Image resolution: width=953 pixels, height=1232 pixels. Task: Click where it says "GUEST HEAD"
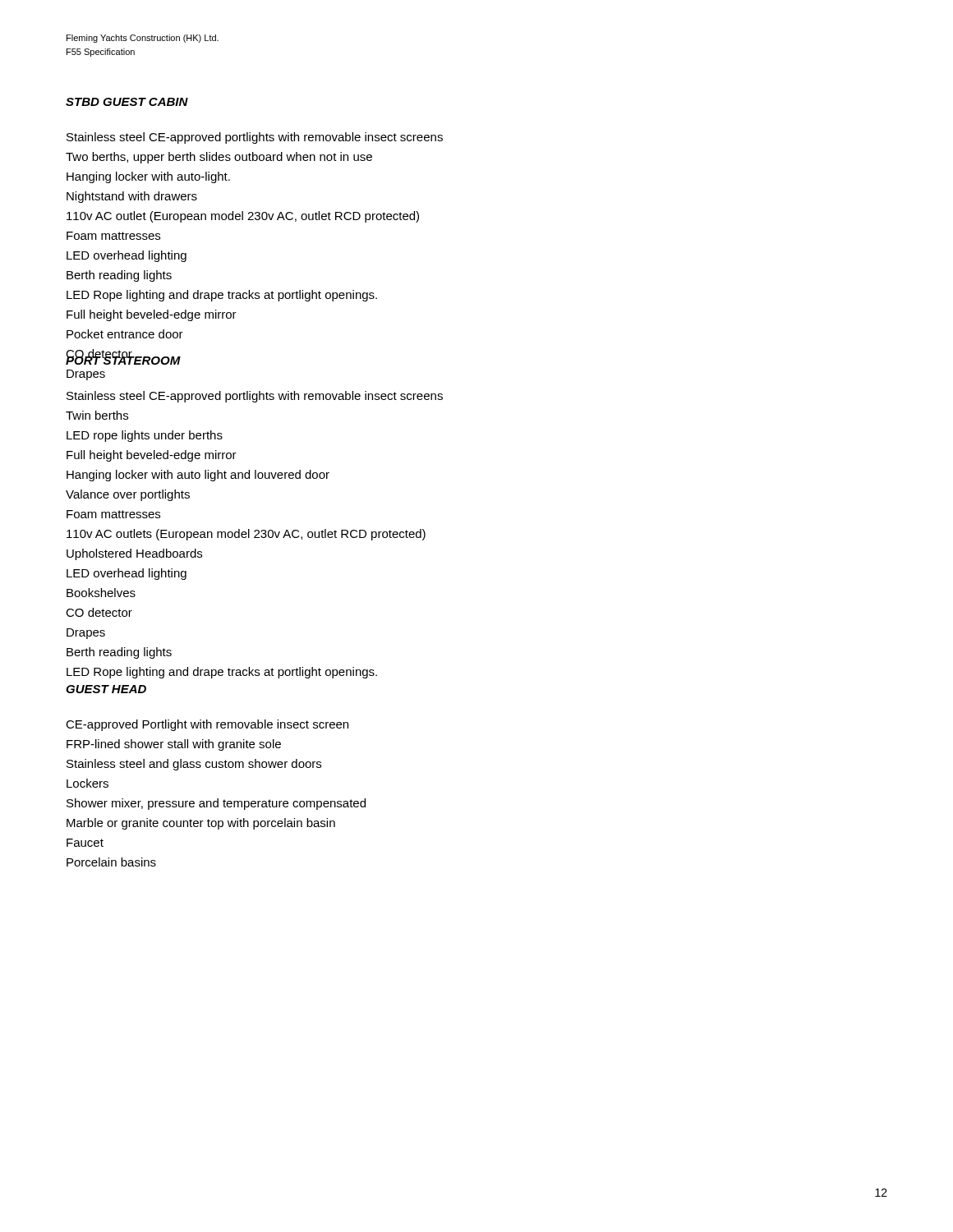(x=106, y=689)
